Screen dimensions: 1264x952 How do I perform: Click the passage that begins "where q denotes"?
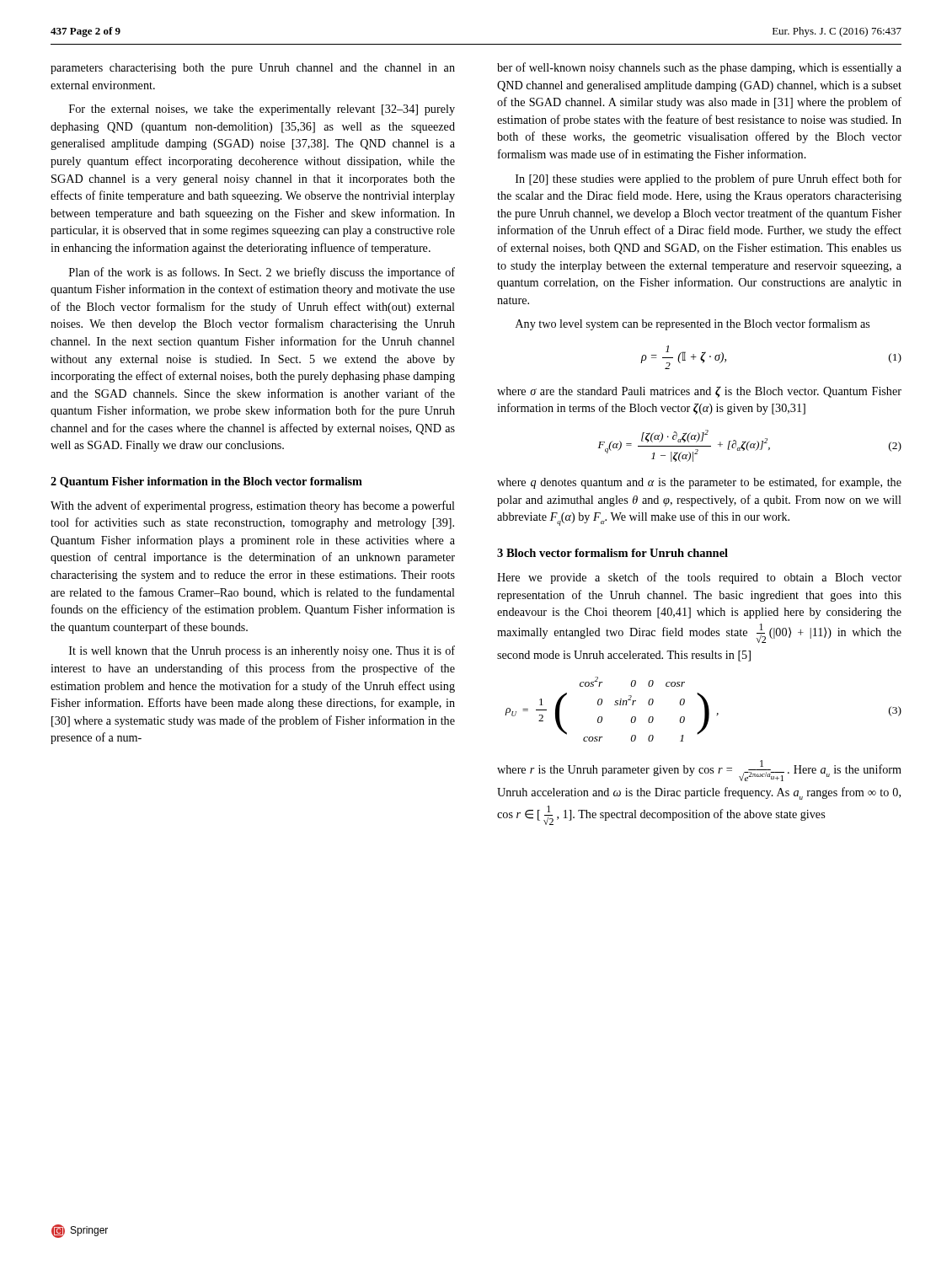(699, 501)
